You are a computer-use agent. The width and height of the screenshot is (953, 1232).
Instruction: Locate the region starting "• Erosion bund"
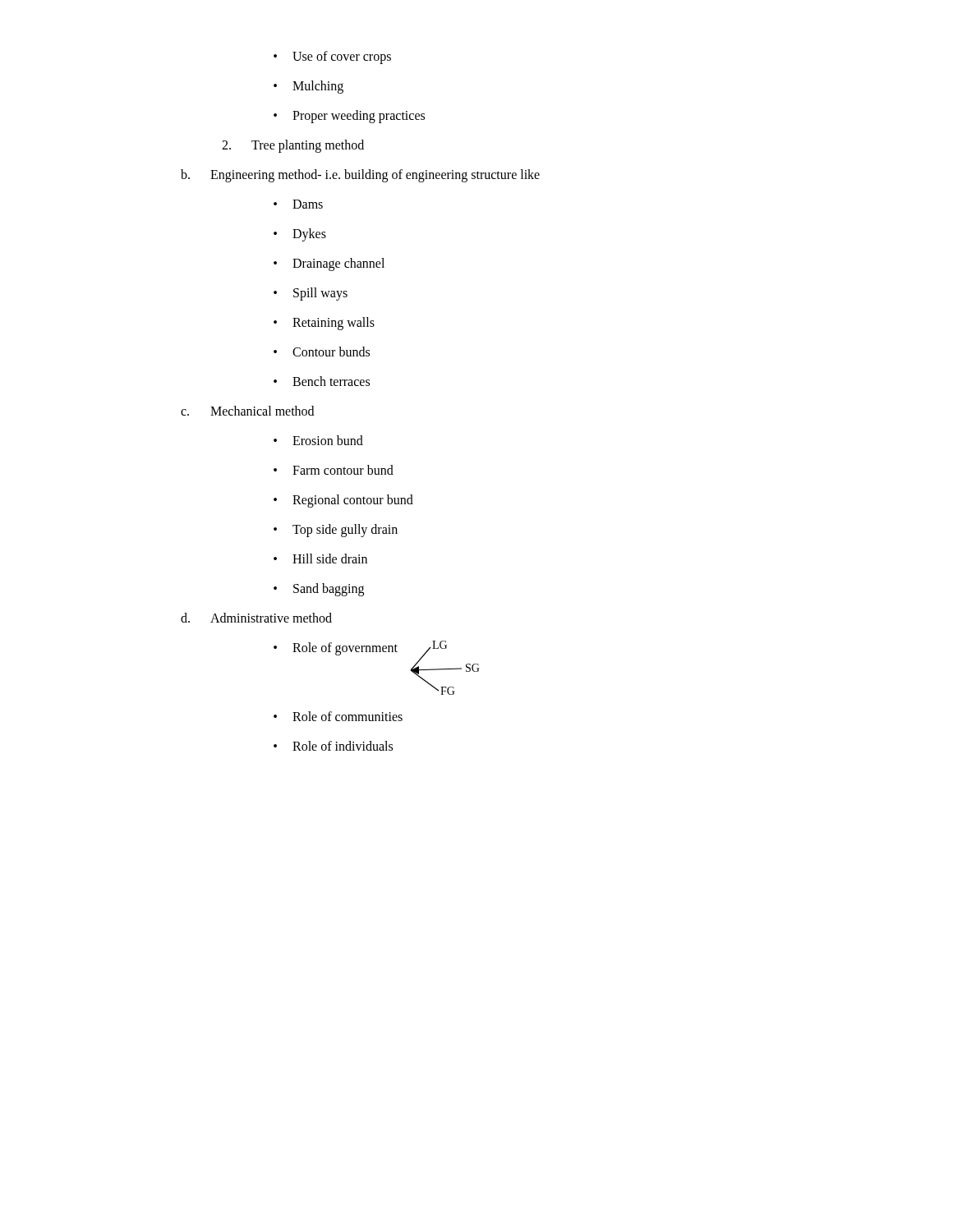pos(313,441)
